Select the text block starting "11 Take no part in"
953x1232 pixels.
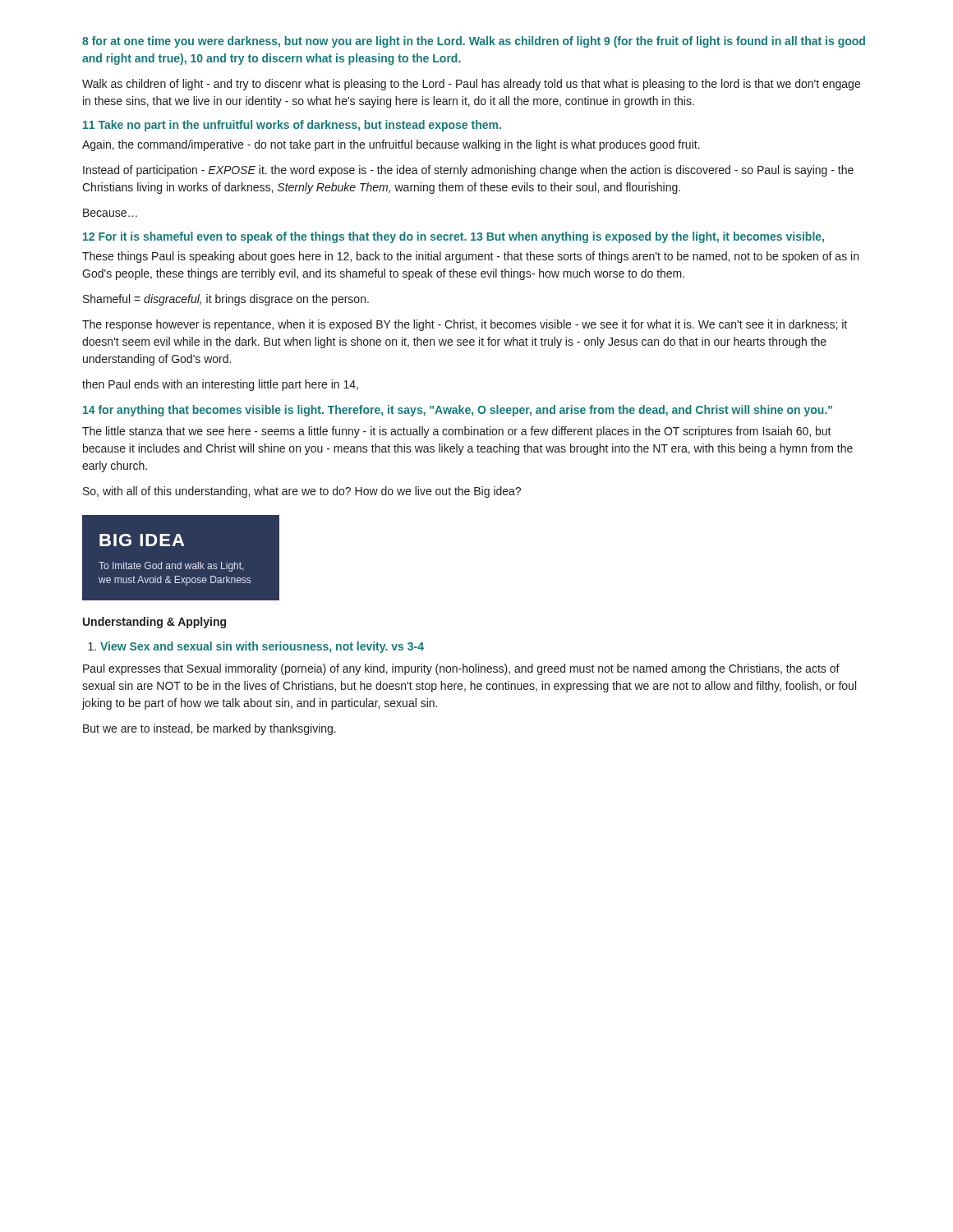pos(292,125)
